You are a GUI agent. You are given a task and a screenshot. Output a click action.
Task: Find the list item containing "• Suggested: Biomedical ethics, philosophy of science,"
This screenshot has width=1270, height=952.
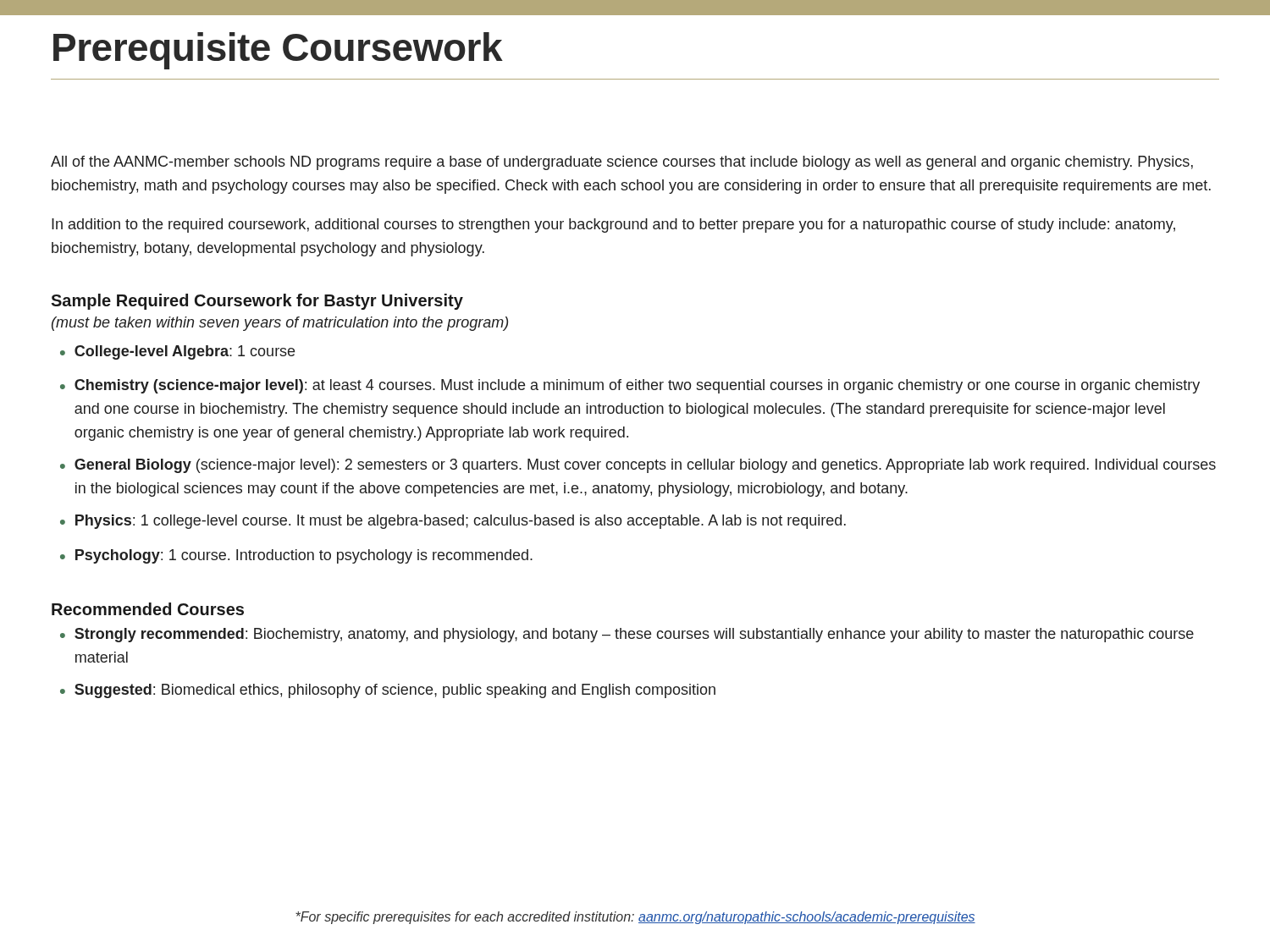(639, 692)
